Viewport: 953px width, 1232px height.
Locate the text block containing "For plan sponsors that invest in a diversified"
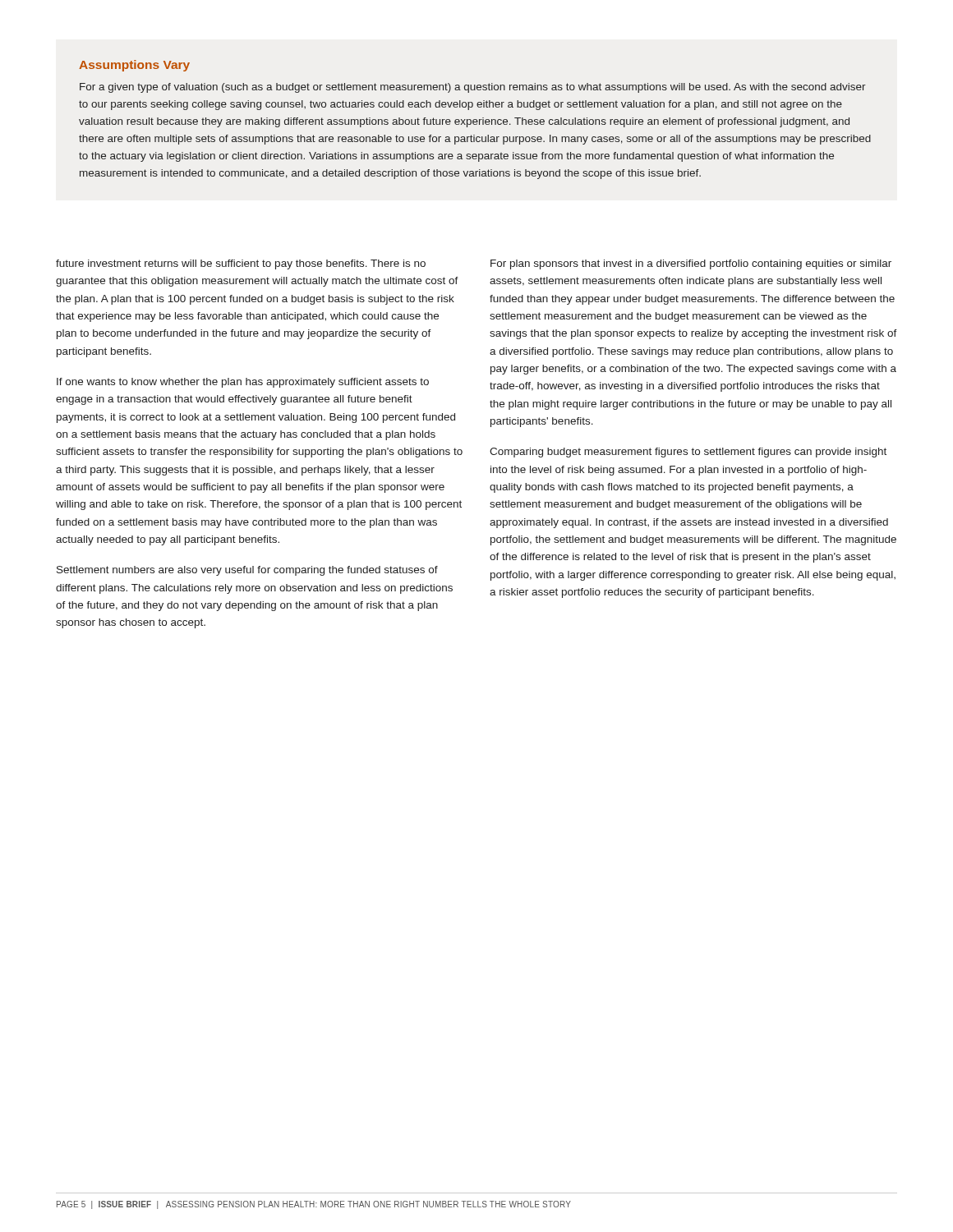point(691,264)
